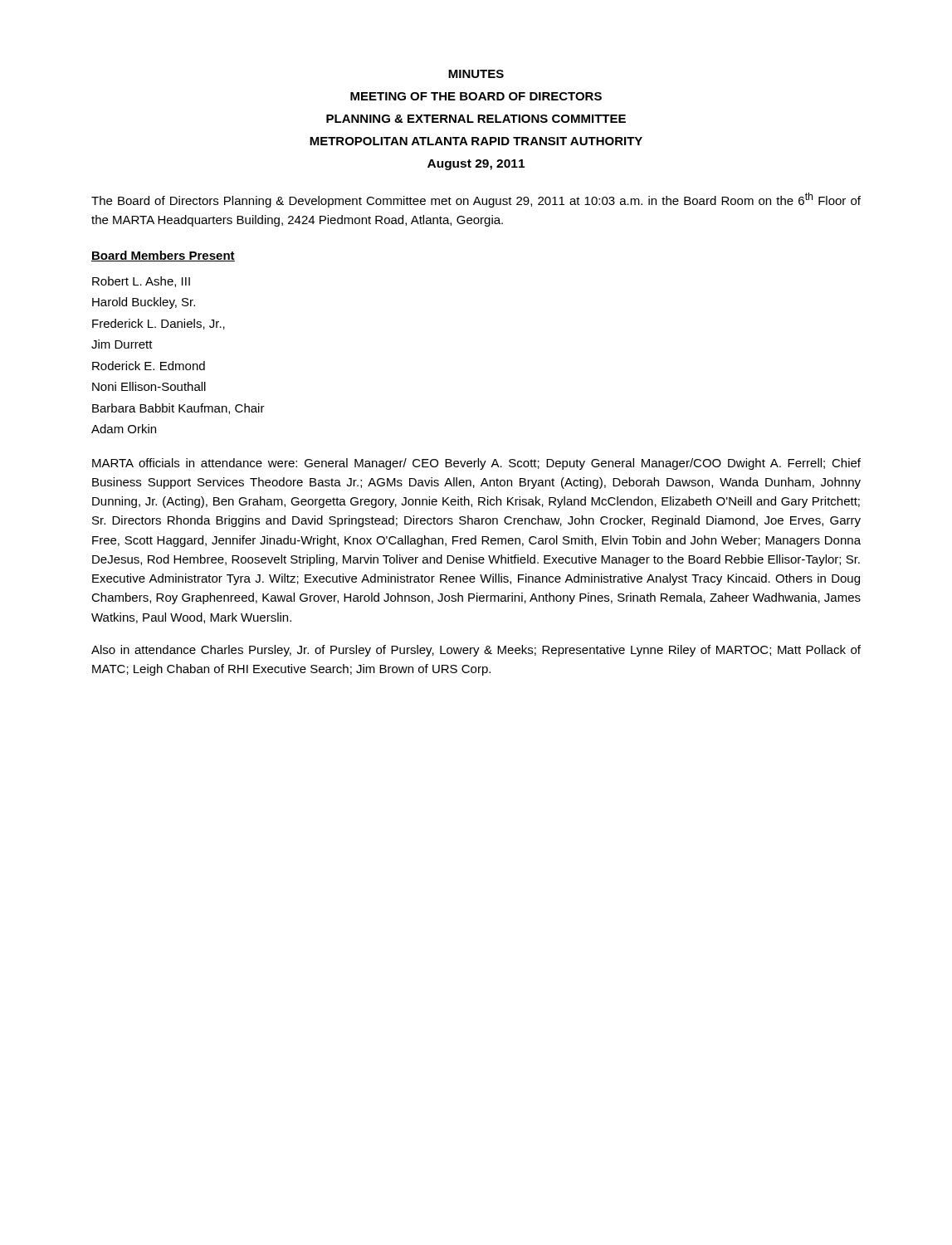Point to the region starting "Noni Ellison-Southall"
952x1245 pixels.
tap(149, 386)
